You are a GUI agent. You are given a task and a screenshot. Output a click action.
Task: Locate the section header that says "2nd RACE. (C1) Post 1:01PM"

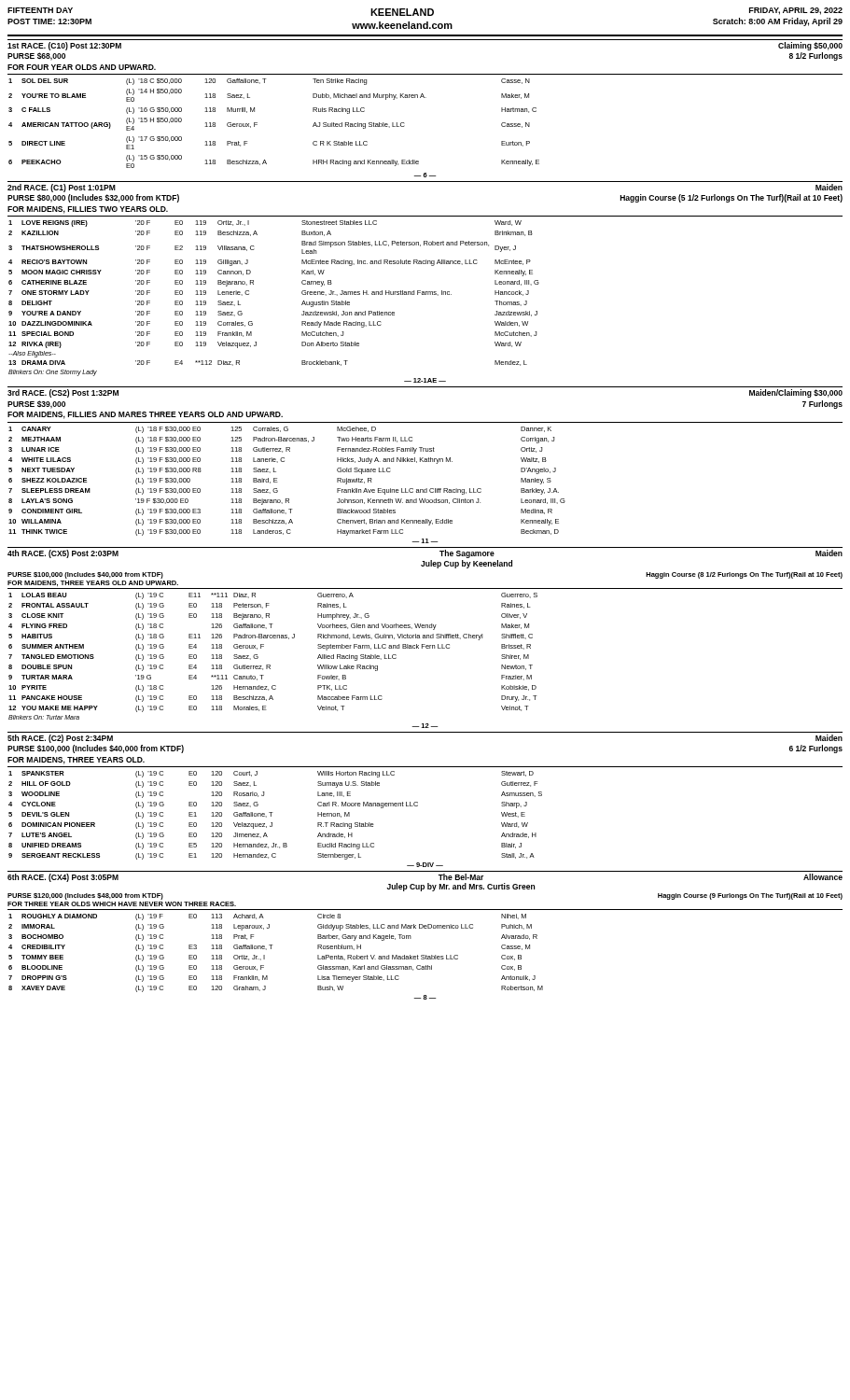click(58, 189)
